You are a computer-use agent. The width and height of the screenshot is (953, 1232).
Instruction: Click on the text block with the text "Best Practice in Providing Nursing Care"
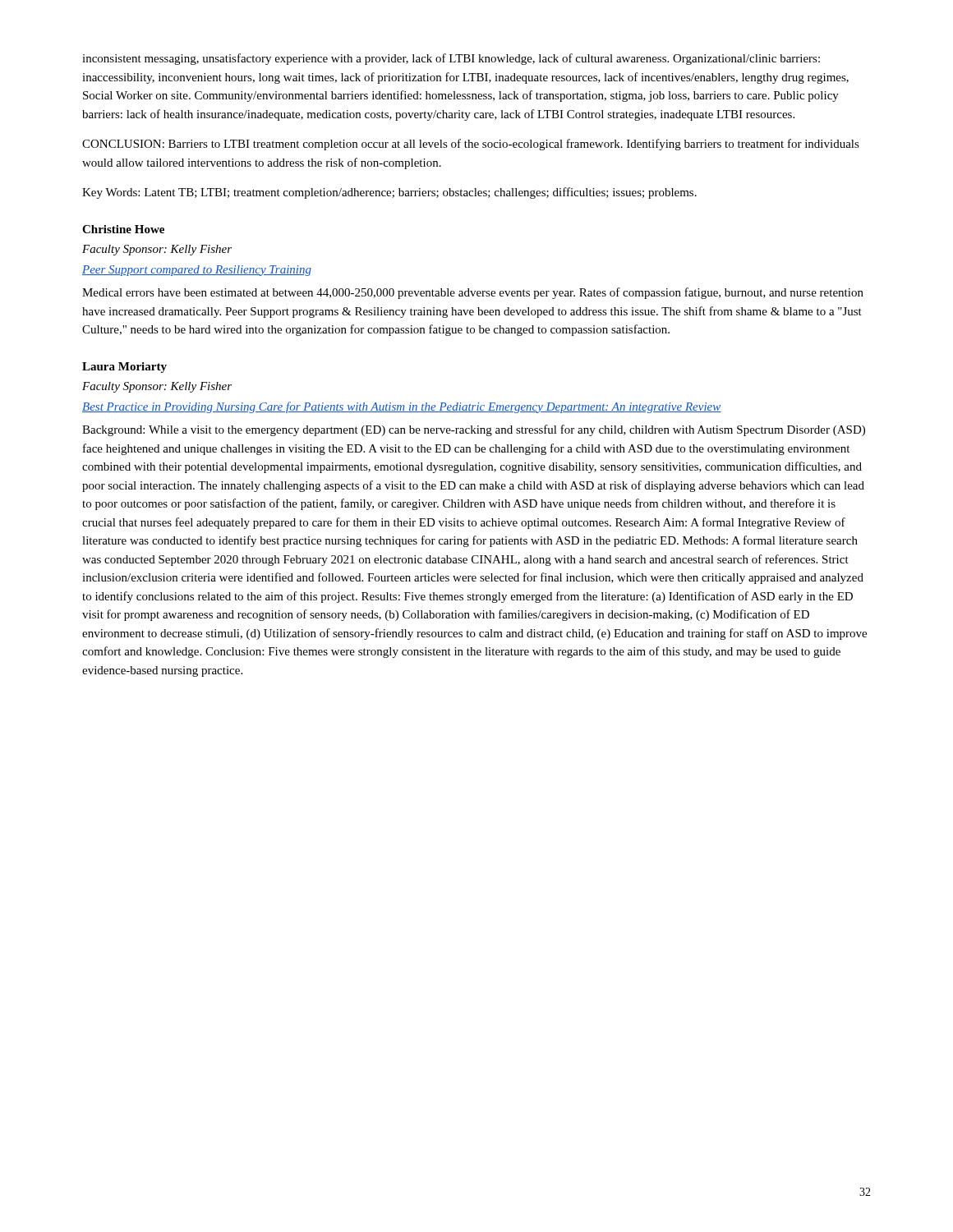coord(476,406)
